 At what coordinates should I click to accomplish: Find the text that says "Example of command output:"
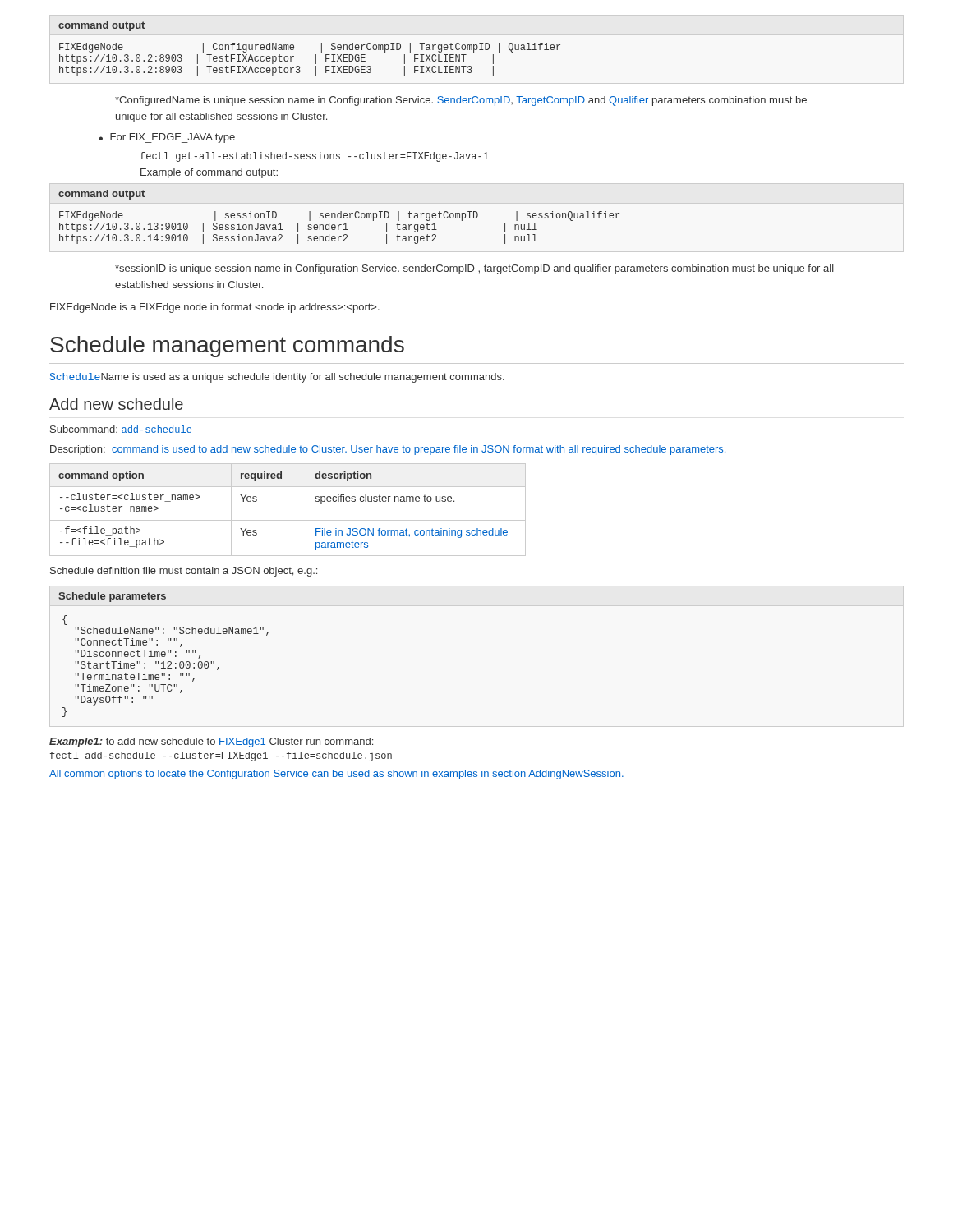(x=209, y=172)
